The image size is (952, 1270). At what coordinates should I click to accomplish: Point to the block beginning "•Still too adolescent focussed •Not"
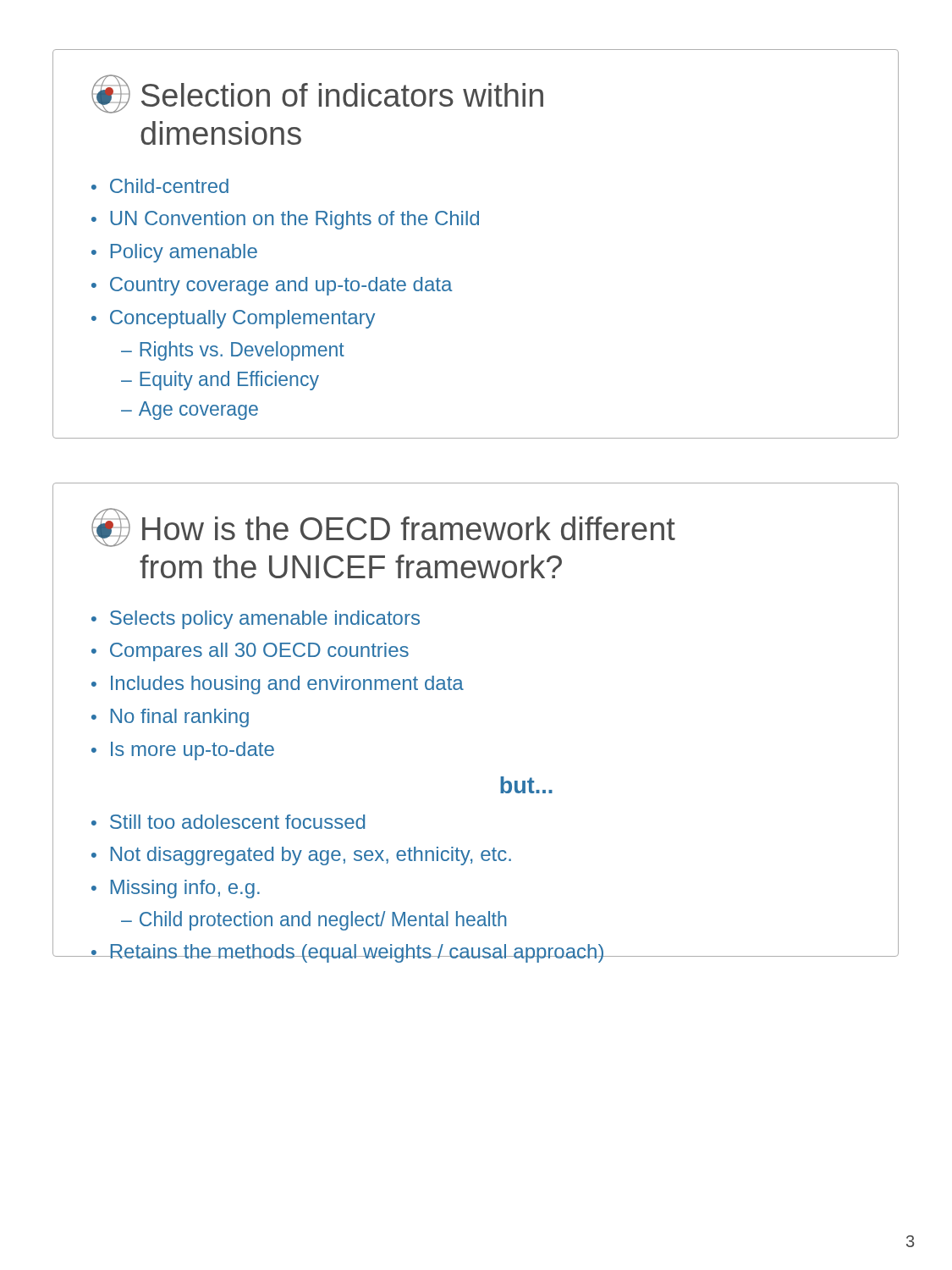476,855
